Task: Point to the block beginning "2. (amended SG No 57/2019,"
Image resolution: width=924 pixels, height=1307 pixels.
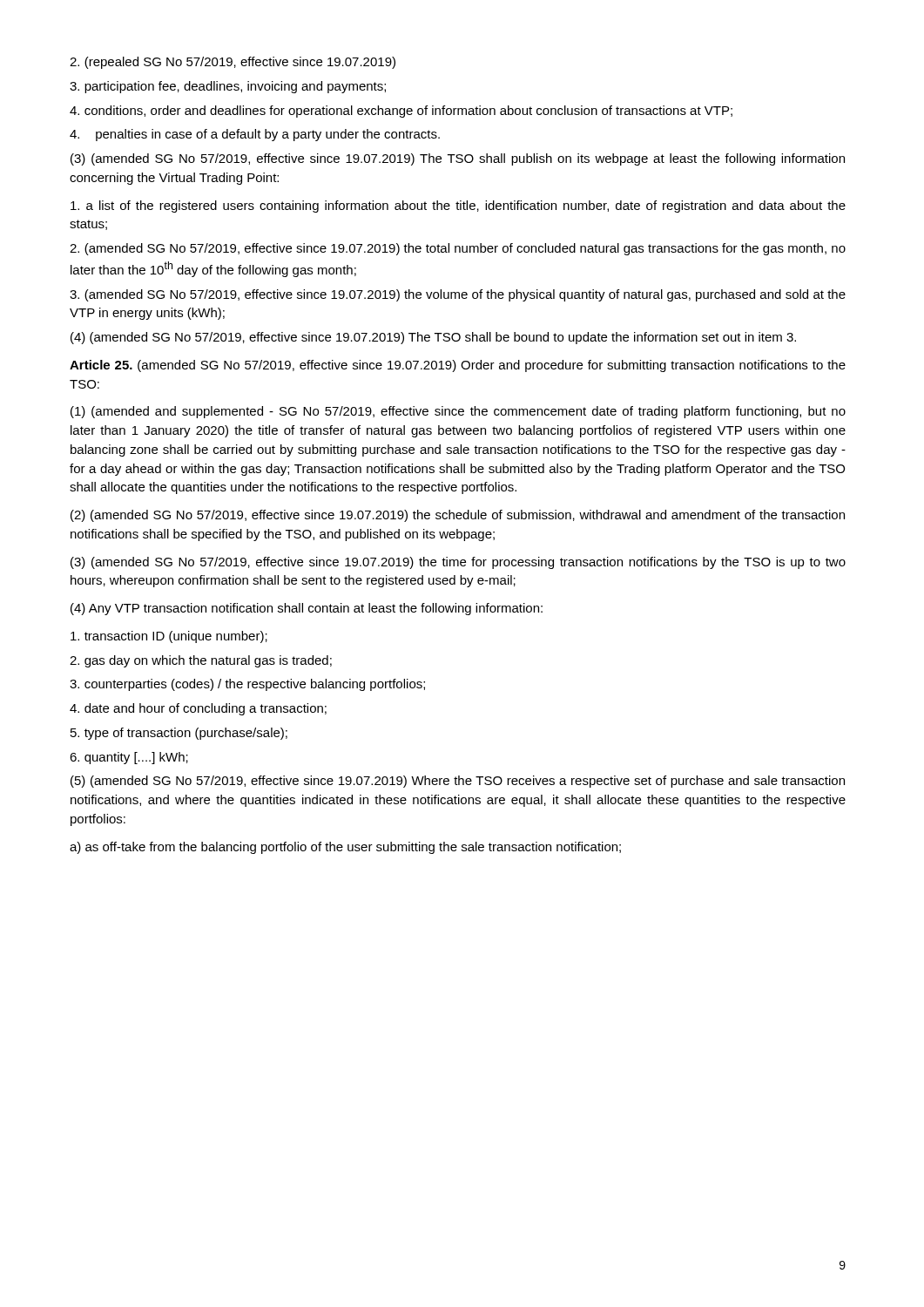Action: point(458,259)
